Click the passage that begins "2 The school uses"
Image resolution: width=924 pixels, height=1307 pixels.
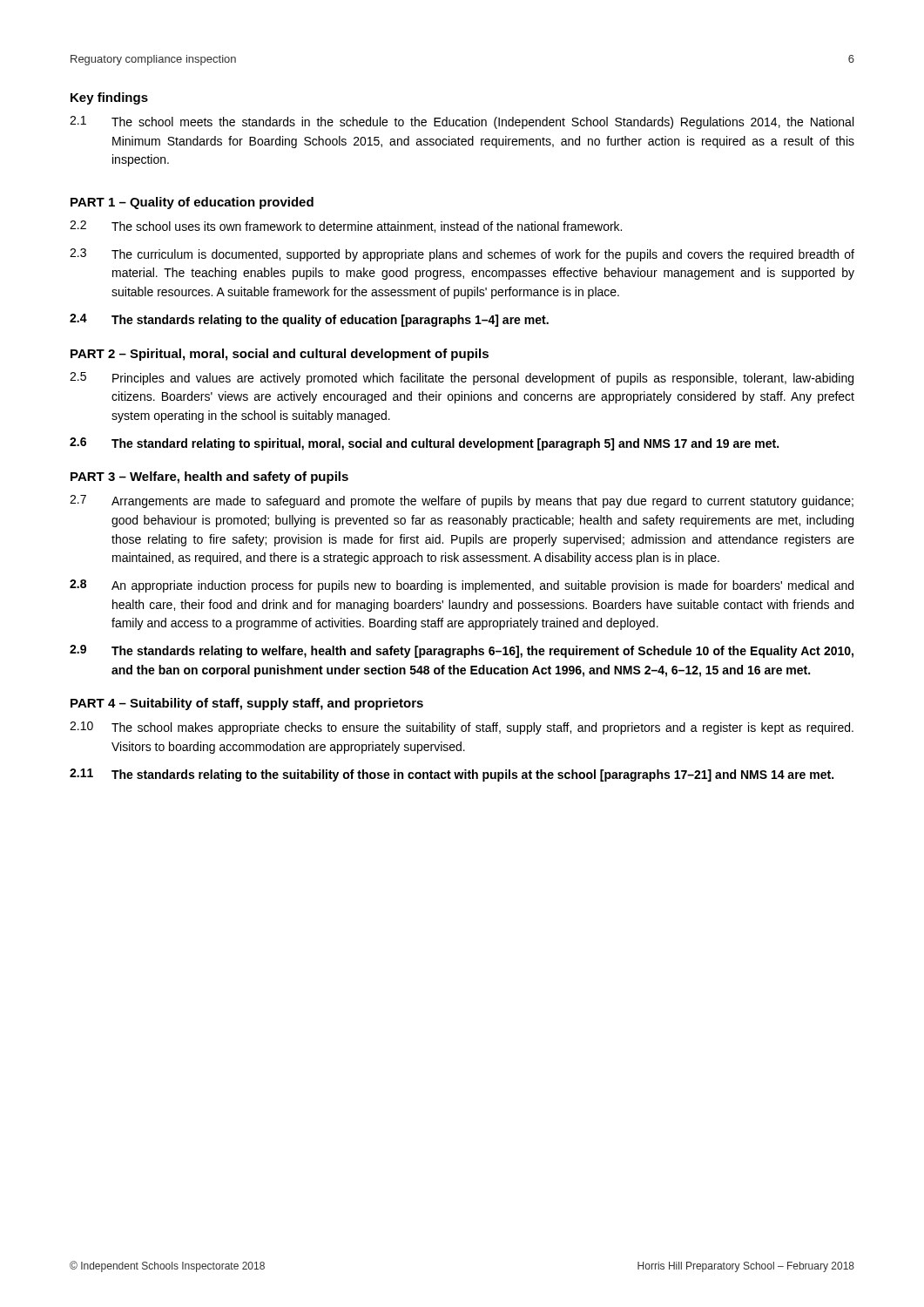point(462,227)
